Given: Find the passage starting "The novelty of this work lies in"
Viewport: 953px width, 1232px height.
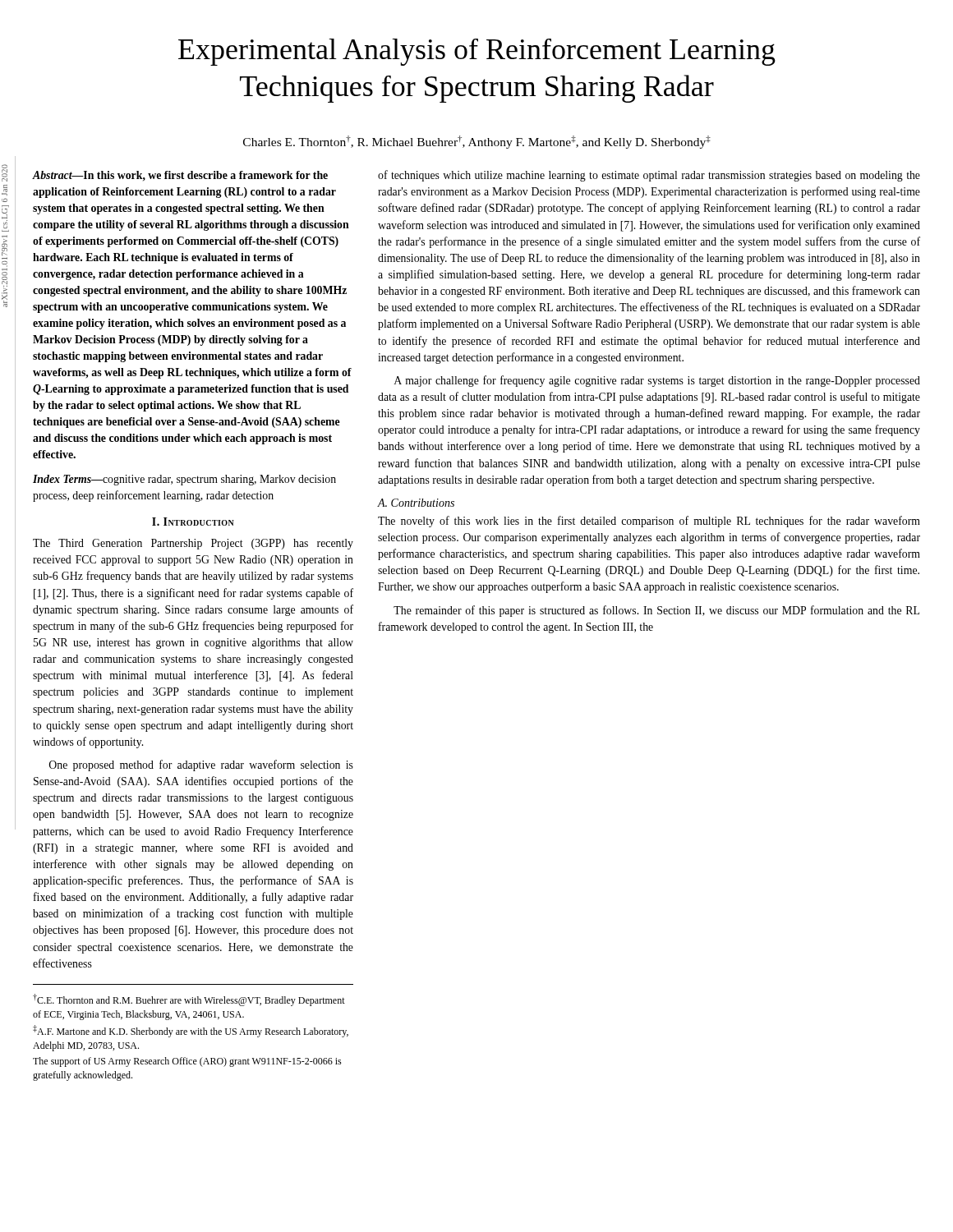Looking at the screenshot, I should pos(649,574).
